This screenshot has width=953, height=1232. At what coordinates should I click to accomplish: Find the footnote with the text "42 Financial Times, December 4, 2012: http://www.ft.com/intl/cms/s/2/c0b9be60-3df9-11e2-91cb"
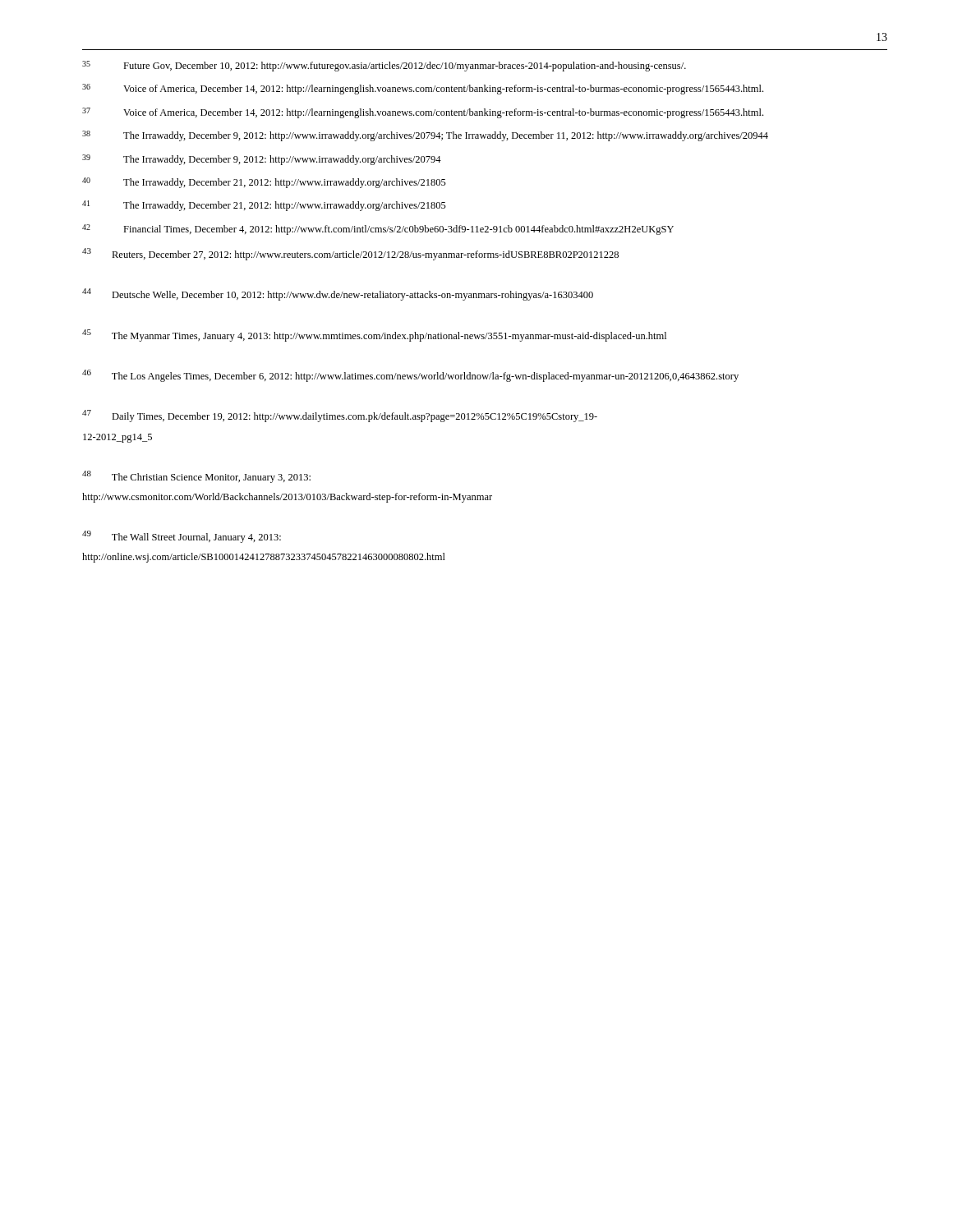pos(485,230)
